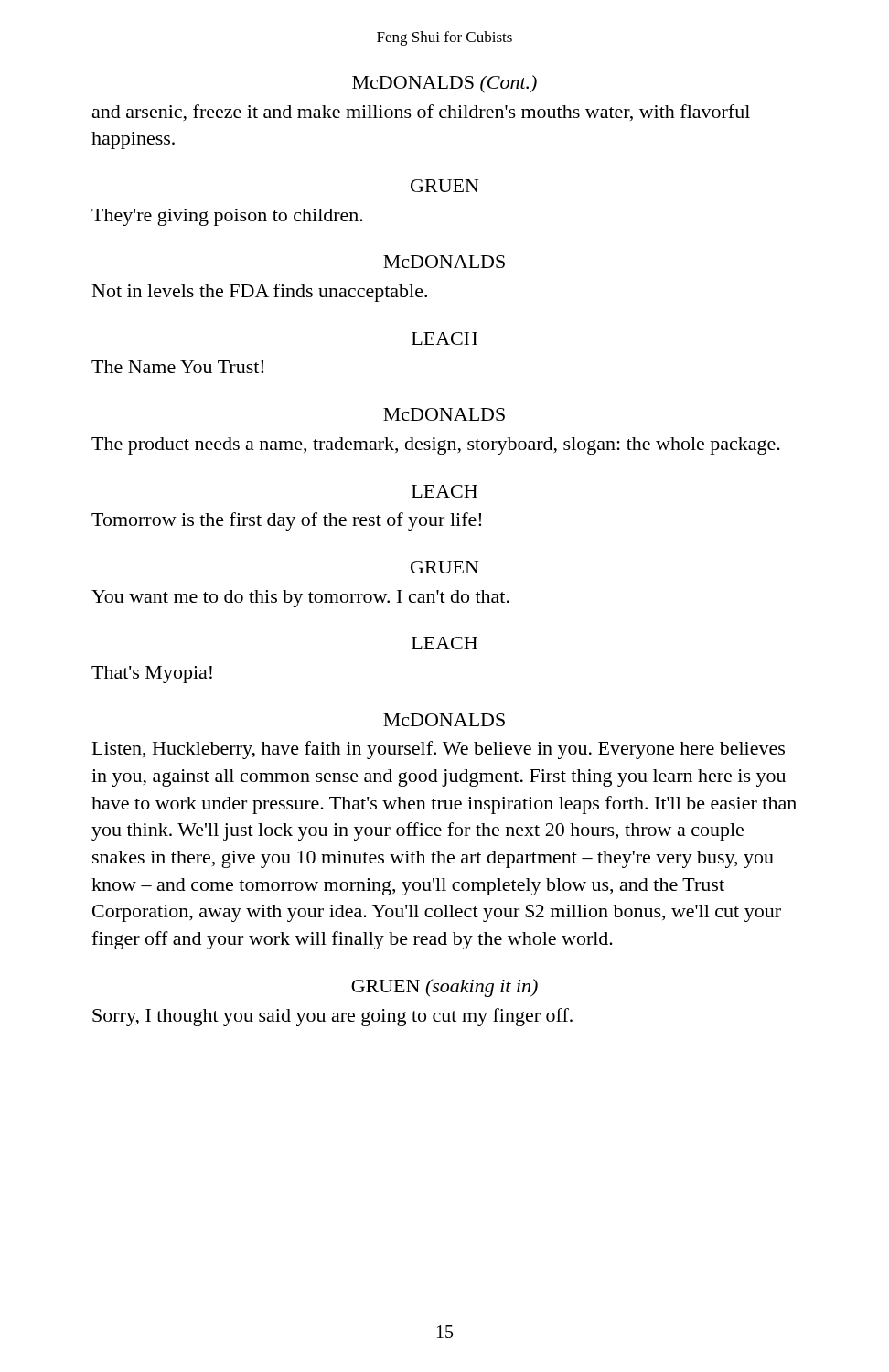This screenshot has height=1372, width=889.
Task: Locate the block starting "You want me to"
Action: pos(301,596)
